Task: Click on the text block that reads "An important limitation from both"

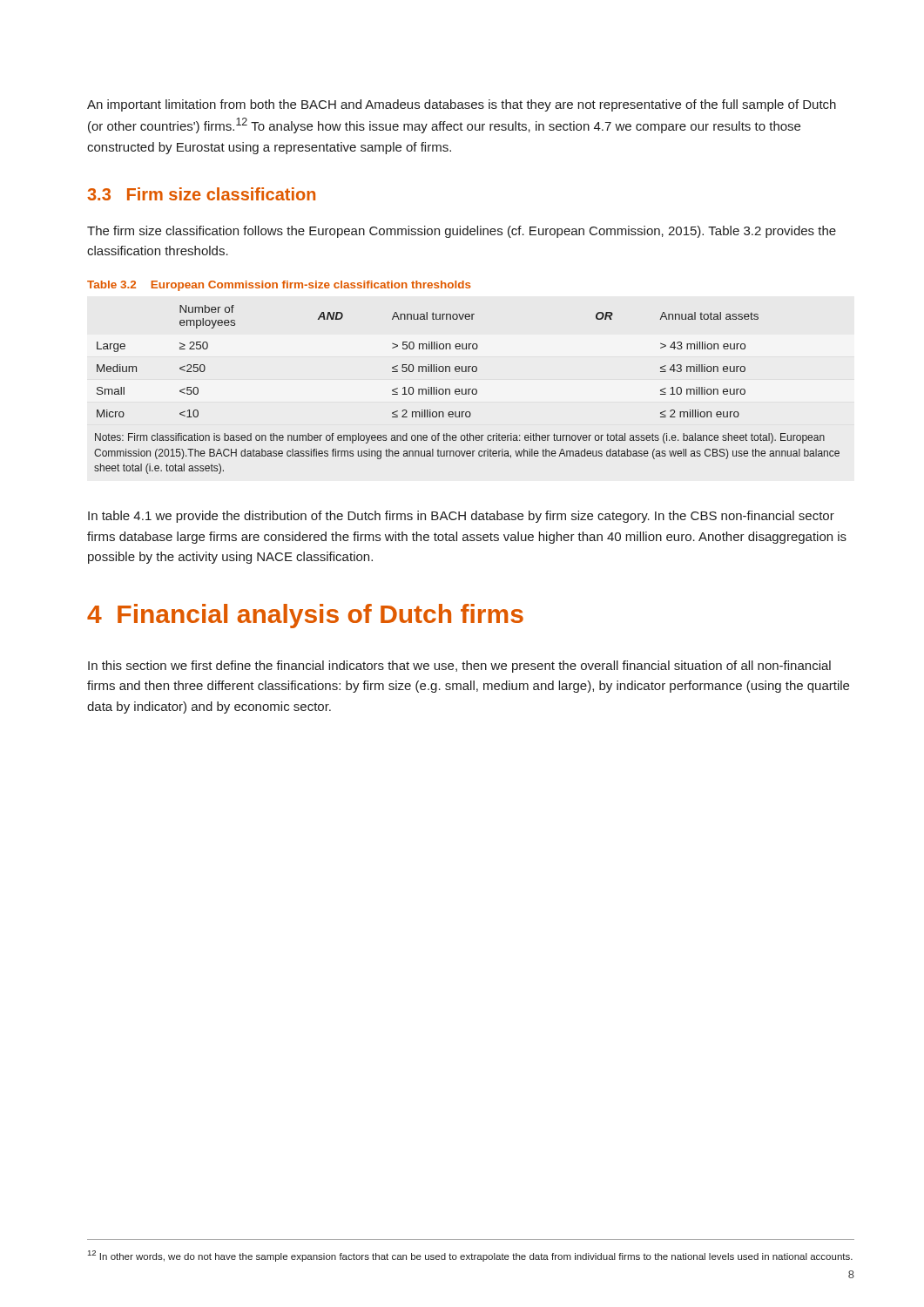Action: [462, 125]
